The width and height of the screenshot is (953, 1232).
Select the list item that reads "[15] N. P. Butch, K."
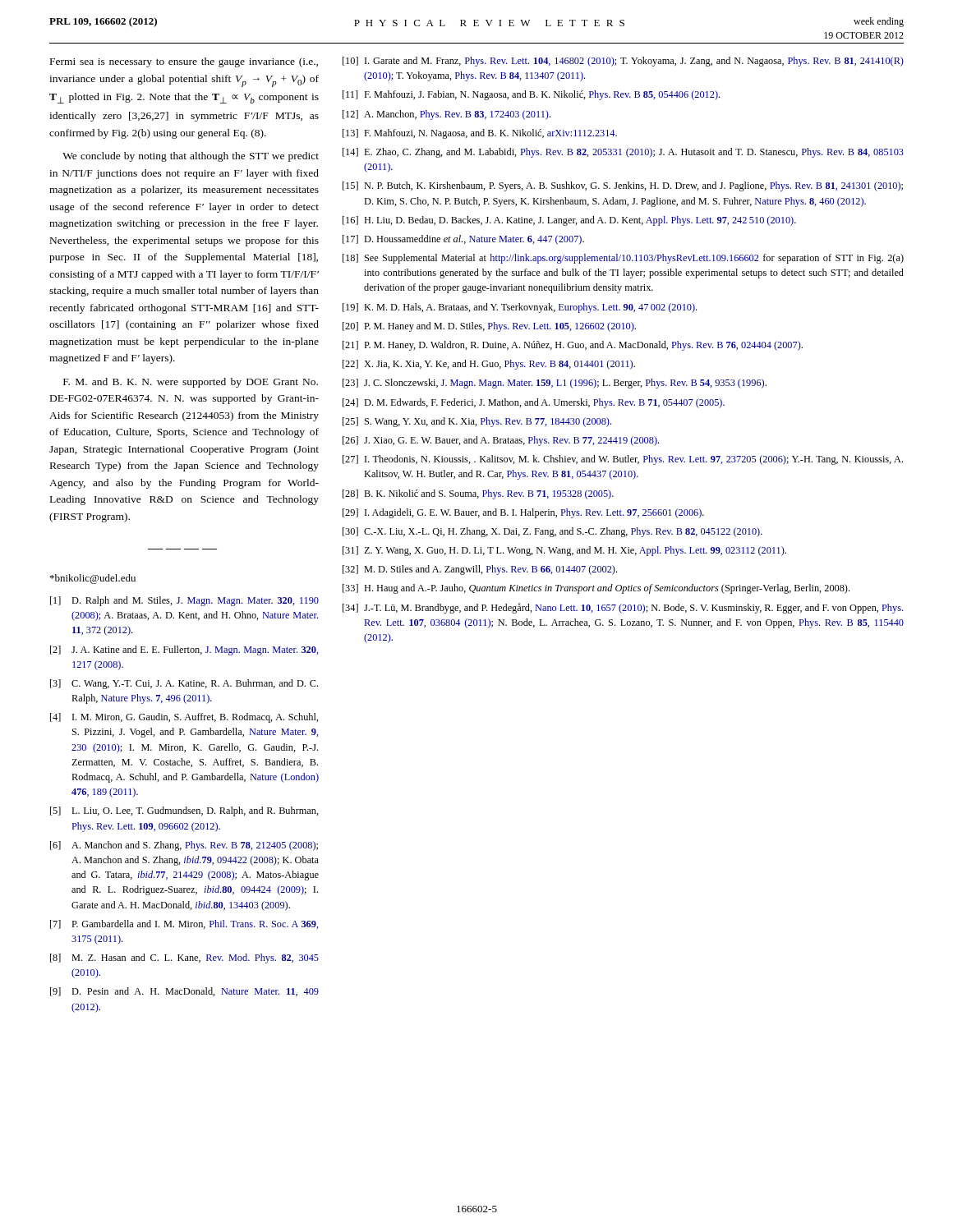click(x=623, y=193)
